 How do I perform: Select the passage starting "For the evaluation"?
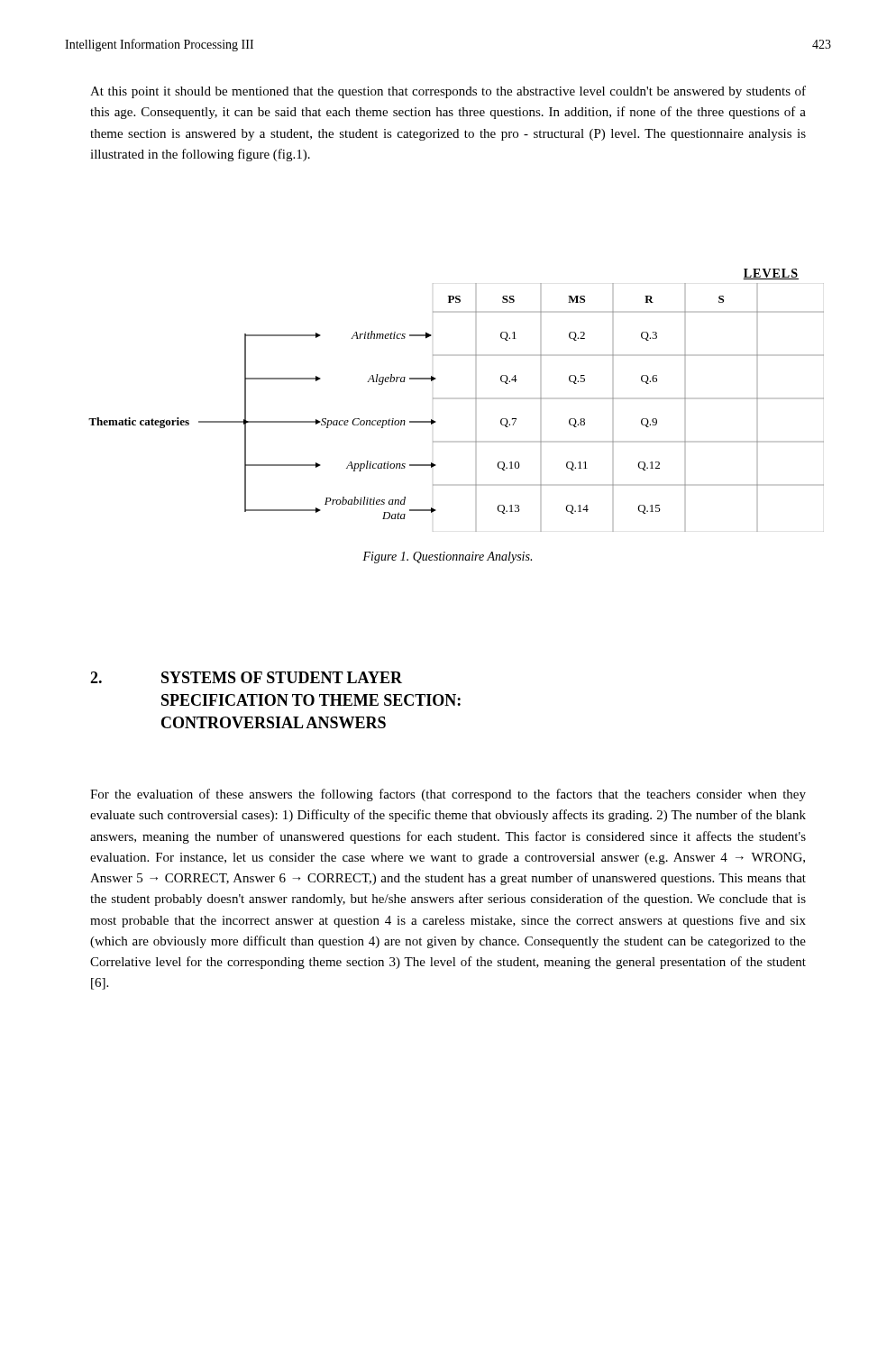(x=448, y=888)
